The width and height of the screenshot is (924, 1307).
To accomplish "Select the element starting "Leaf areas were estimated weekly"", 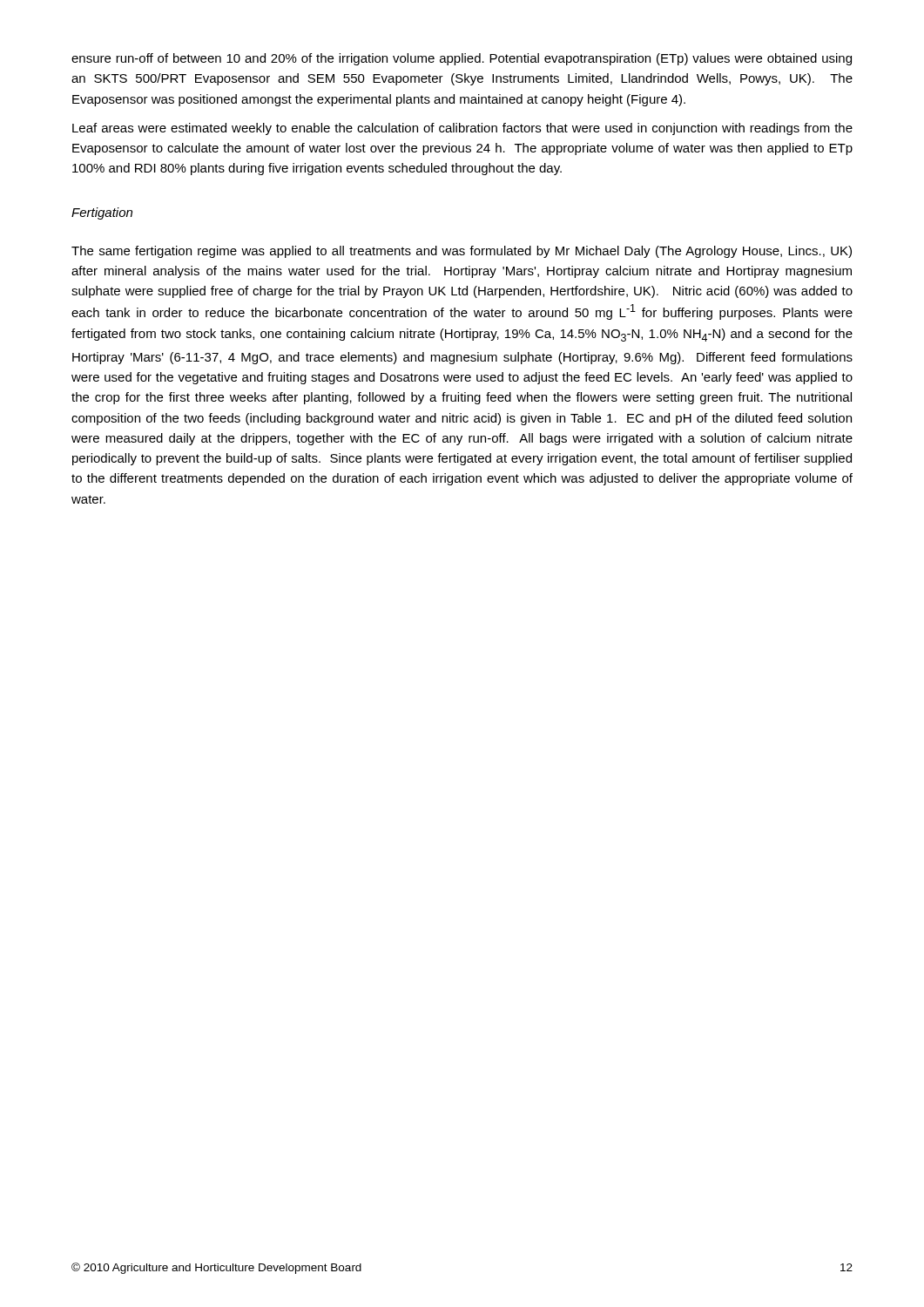I will point(462,148).
